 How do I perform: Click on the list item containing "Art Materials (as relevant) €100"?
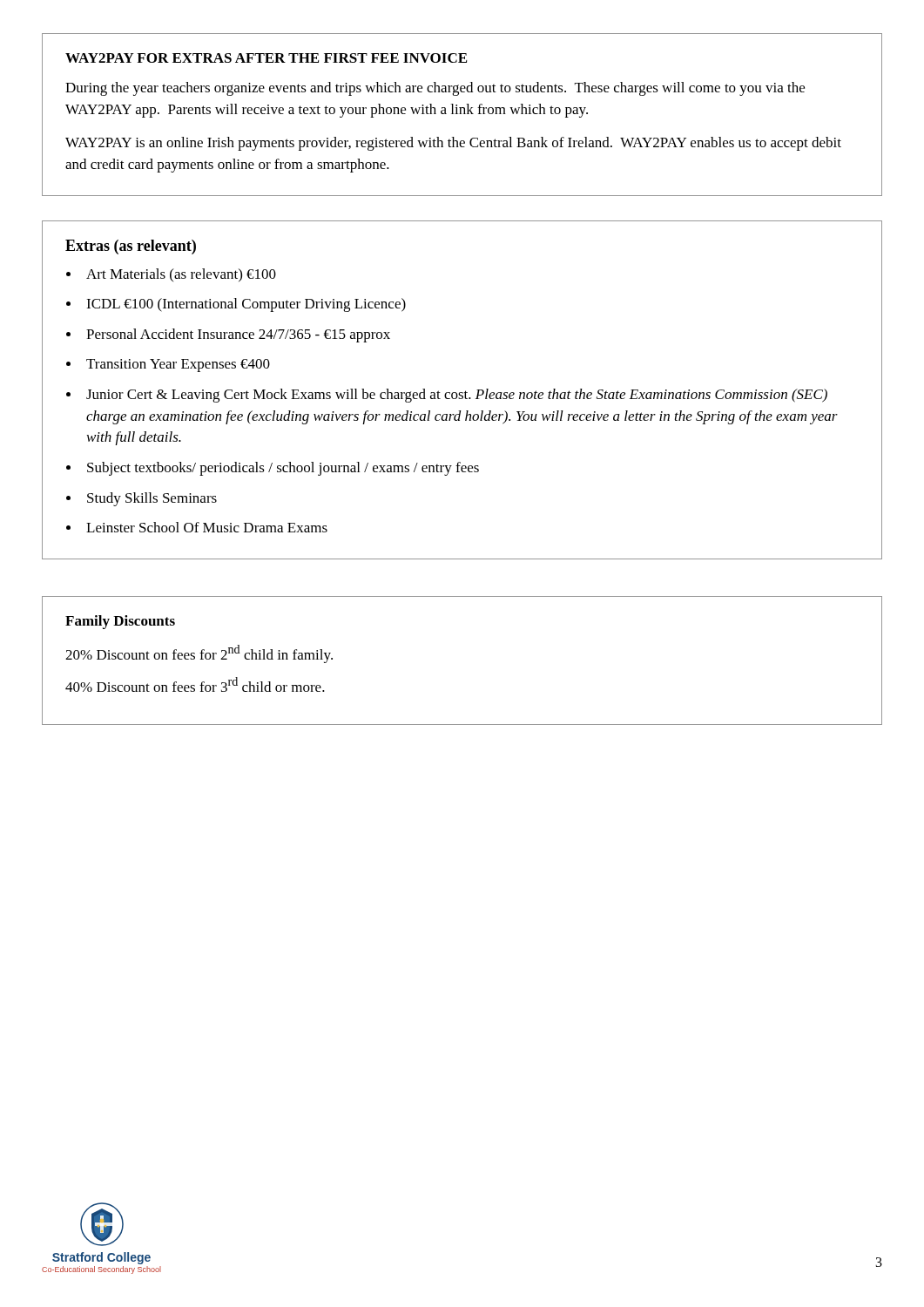(181, 274)
